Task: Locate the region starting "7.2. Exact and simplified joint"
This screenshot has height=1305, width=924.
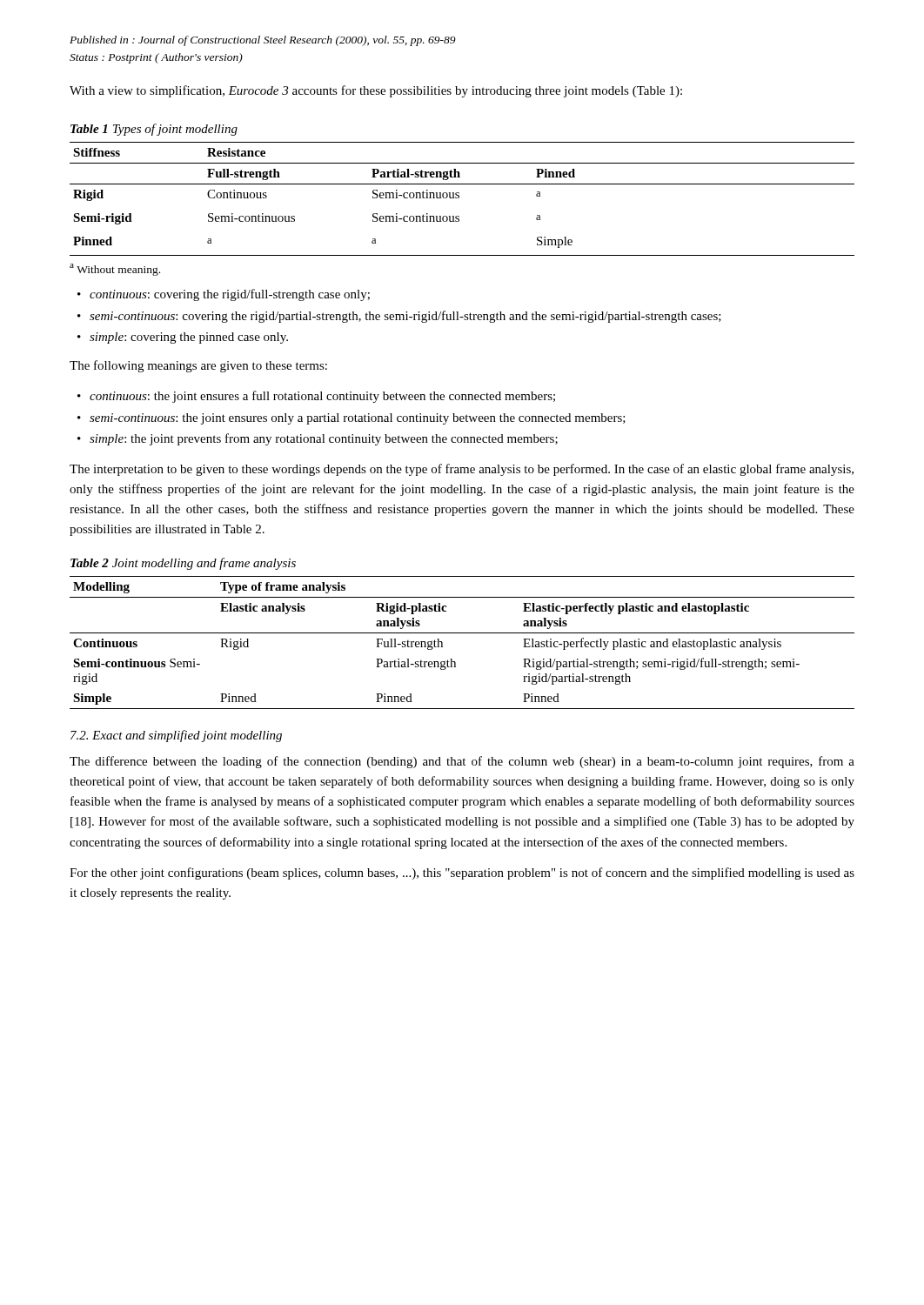Action: pos(176,735)
